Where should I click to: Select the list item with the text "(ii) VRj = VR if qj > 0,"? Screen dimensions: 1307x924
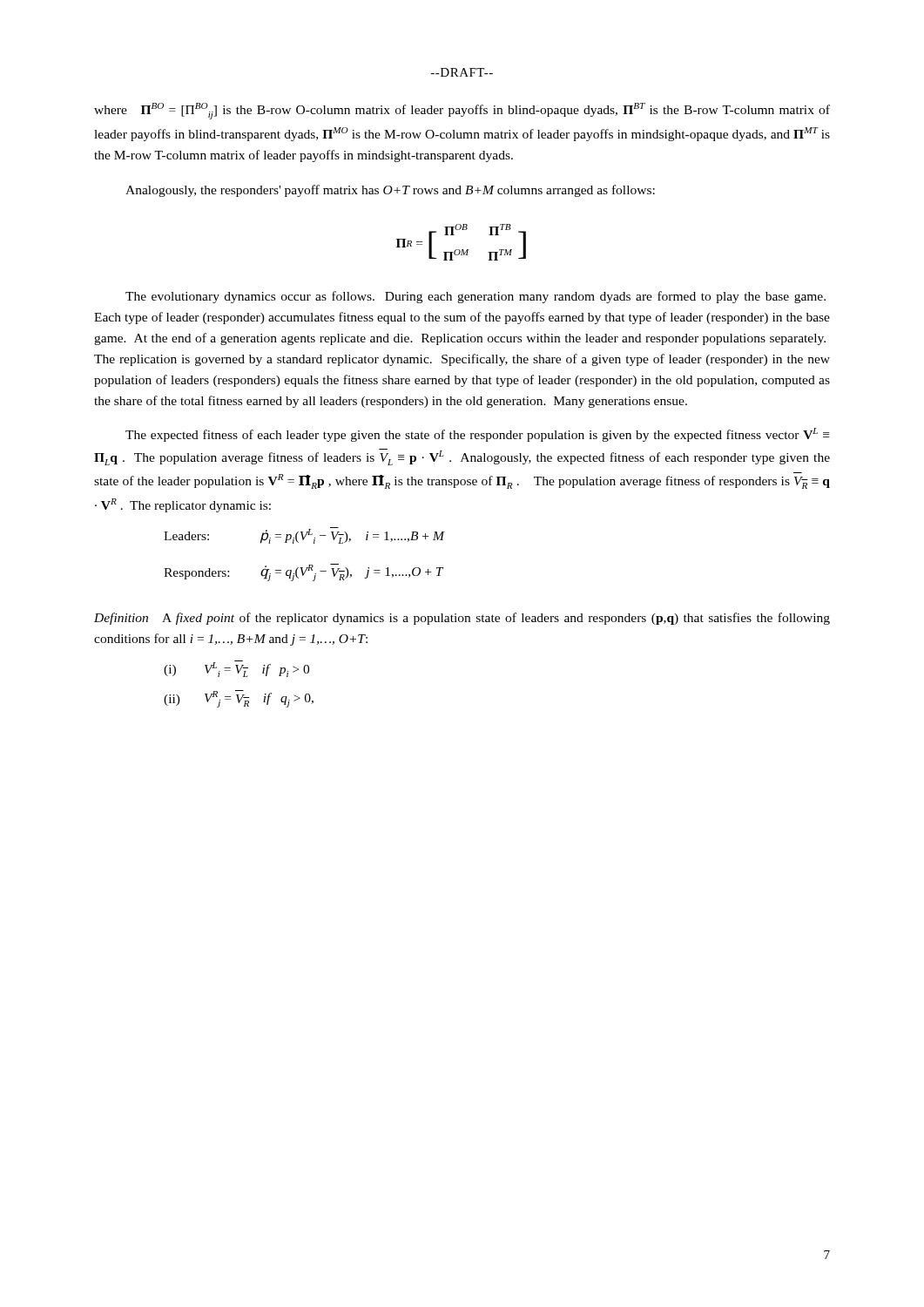(239, 699)
